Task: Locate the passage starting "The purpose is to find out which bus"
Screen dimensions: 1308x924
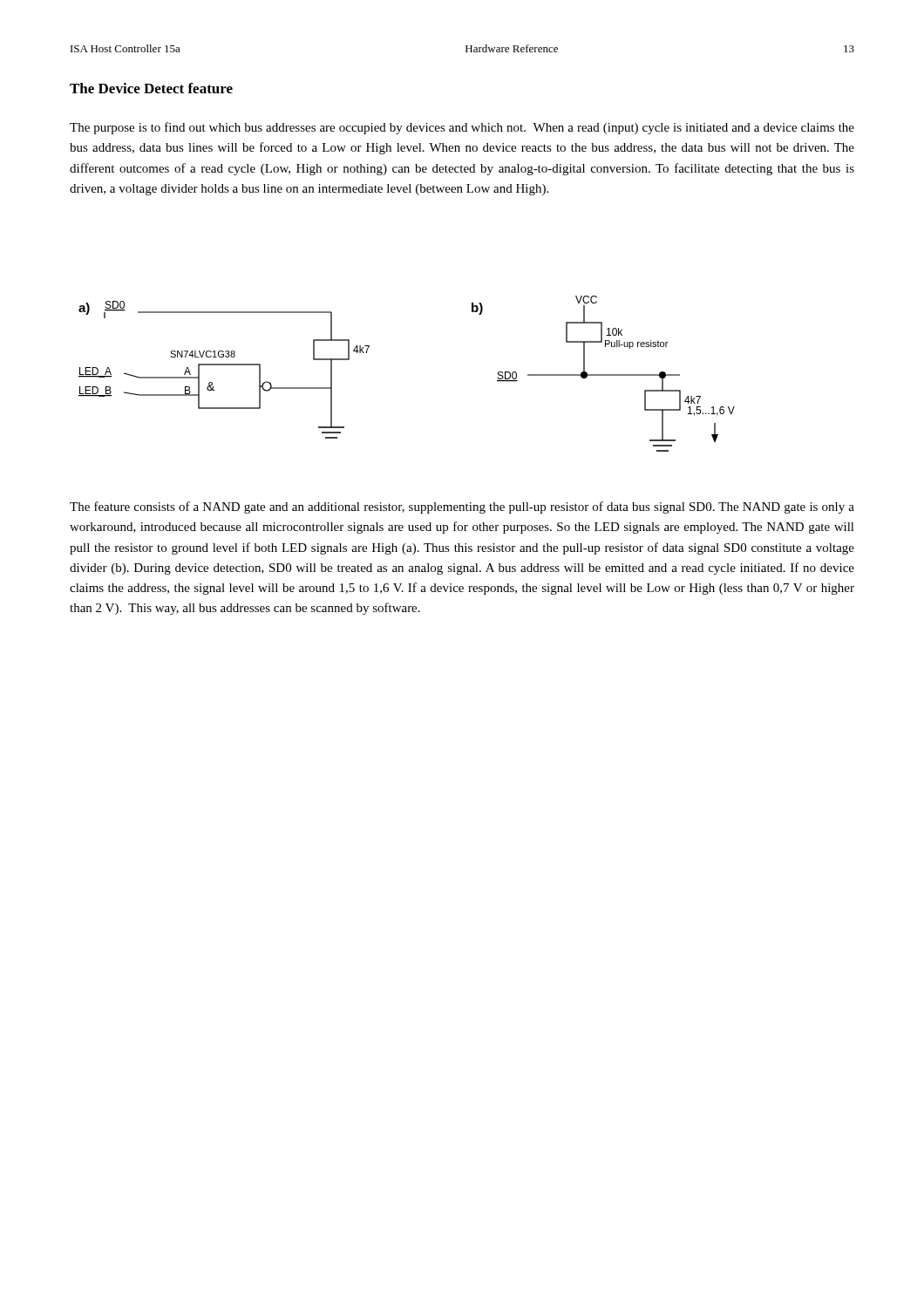Action: [x=462, y=158]
